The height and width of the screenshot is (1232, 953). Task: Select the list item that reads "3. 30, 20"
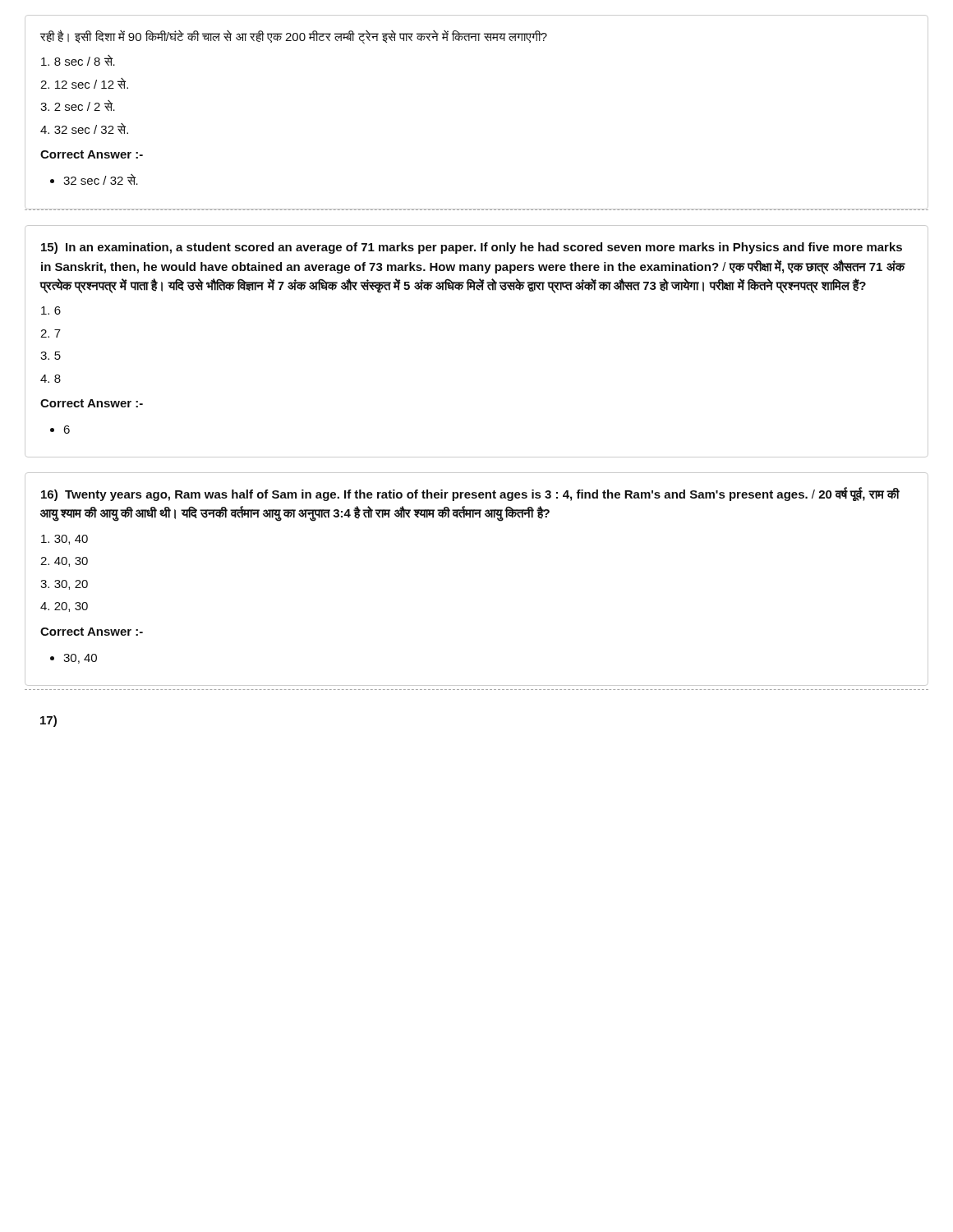[x=64, y=583]
